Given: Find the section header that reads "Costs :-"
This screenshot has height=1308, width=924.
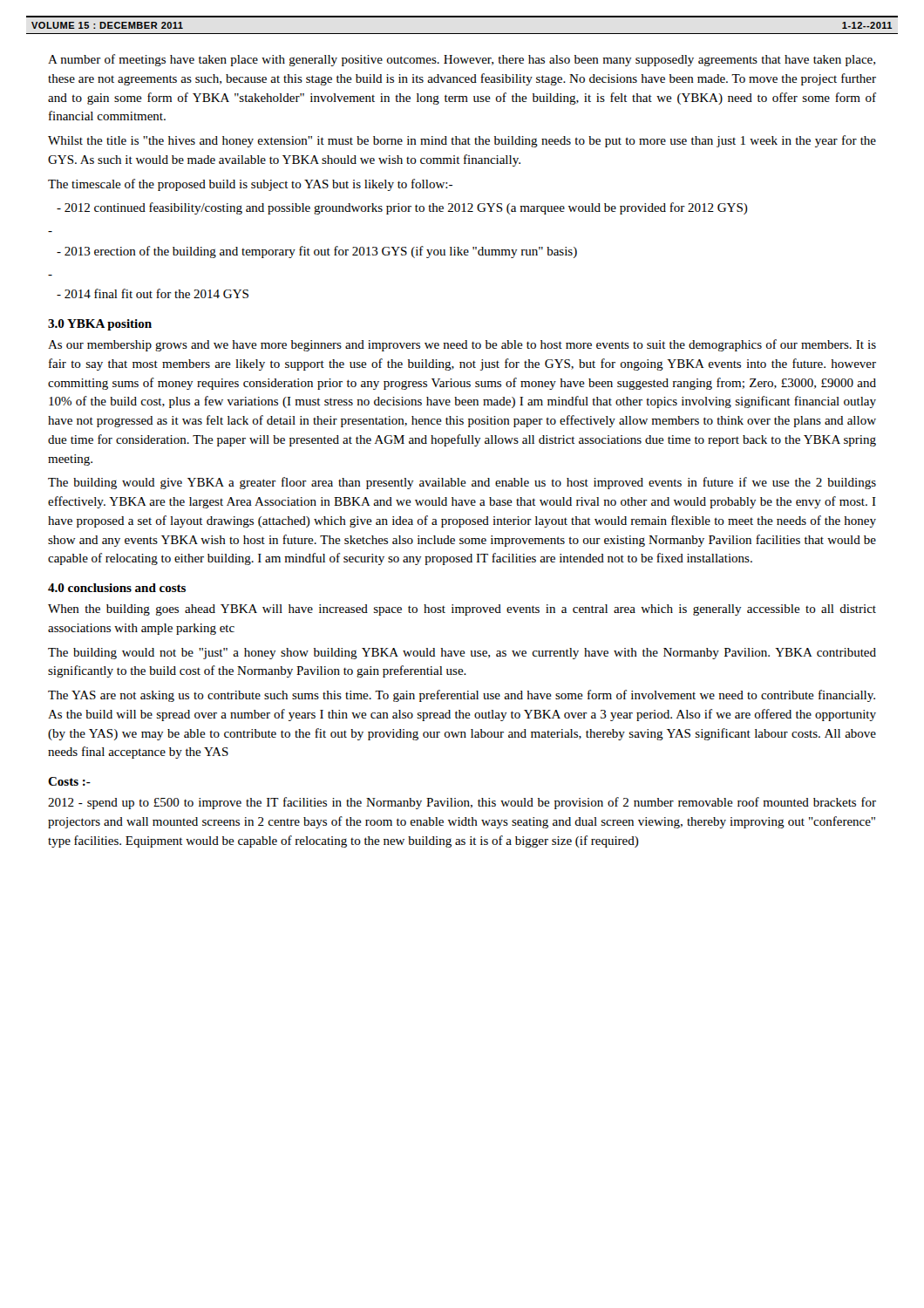Looking at the screenshot, I should click(x=69, y=781).
